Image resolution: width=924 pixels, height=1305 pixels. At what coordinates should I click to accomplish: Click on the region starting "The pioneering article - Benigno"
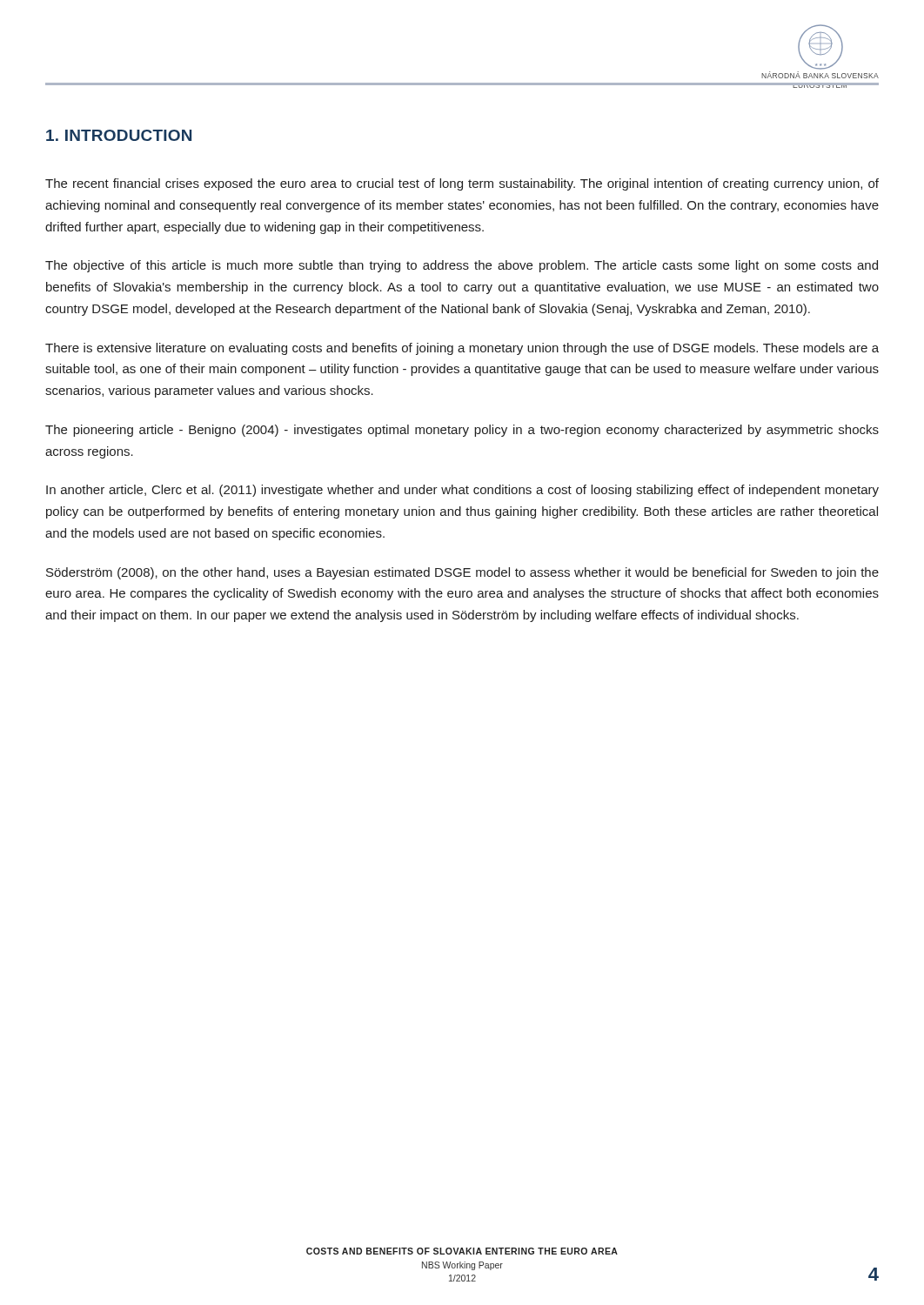pos(462,440)
